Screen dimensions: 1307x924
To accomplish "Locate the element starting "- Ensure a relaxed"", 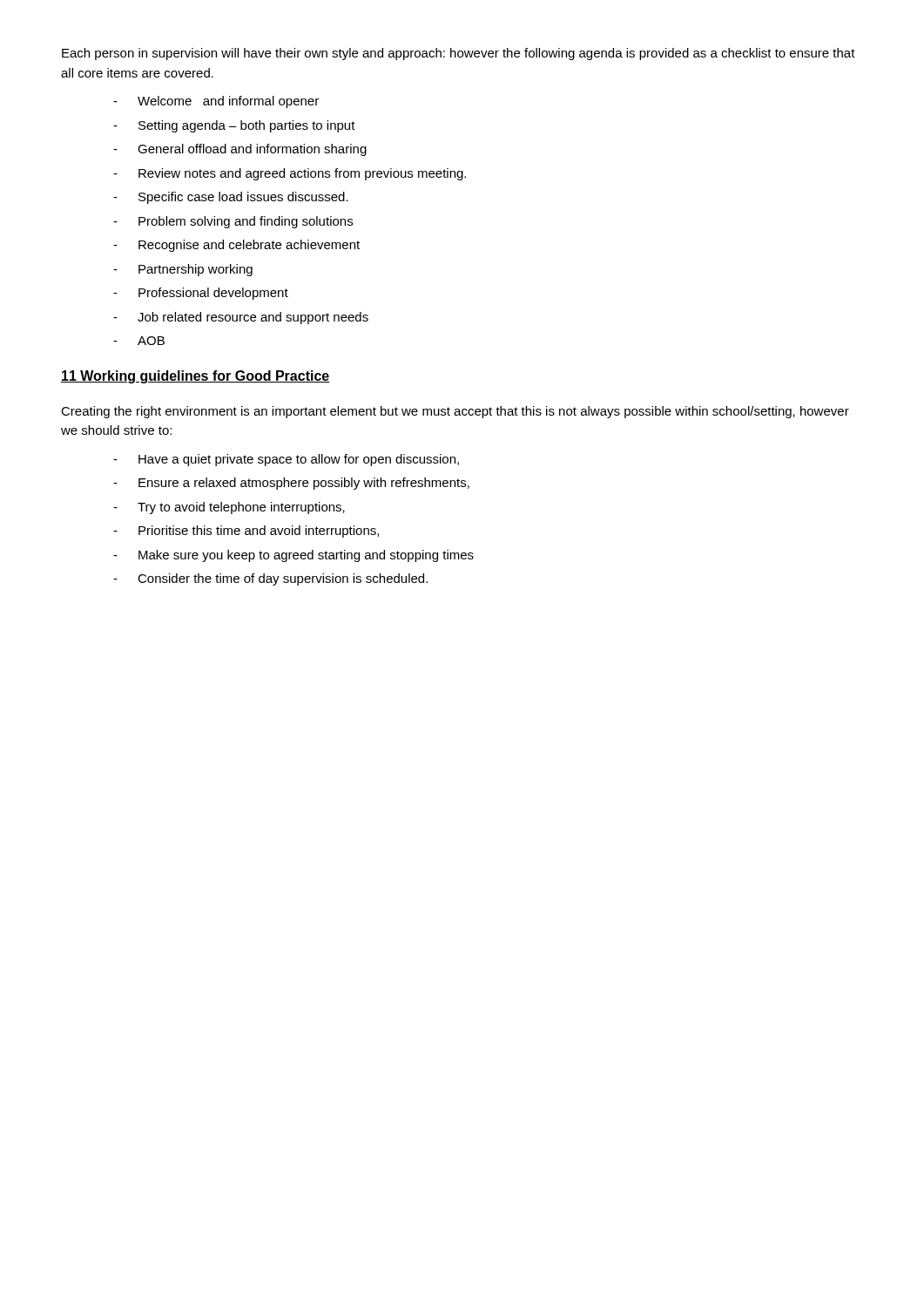I will 292,483.
